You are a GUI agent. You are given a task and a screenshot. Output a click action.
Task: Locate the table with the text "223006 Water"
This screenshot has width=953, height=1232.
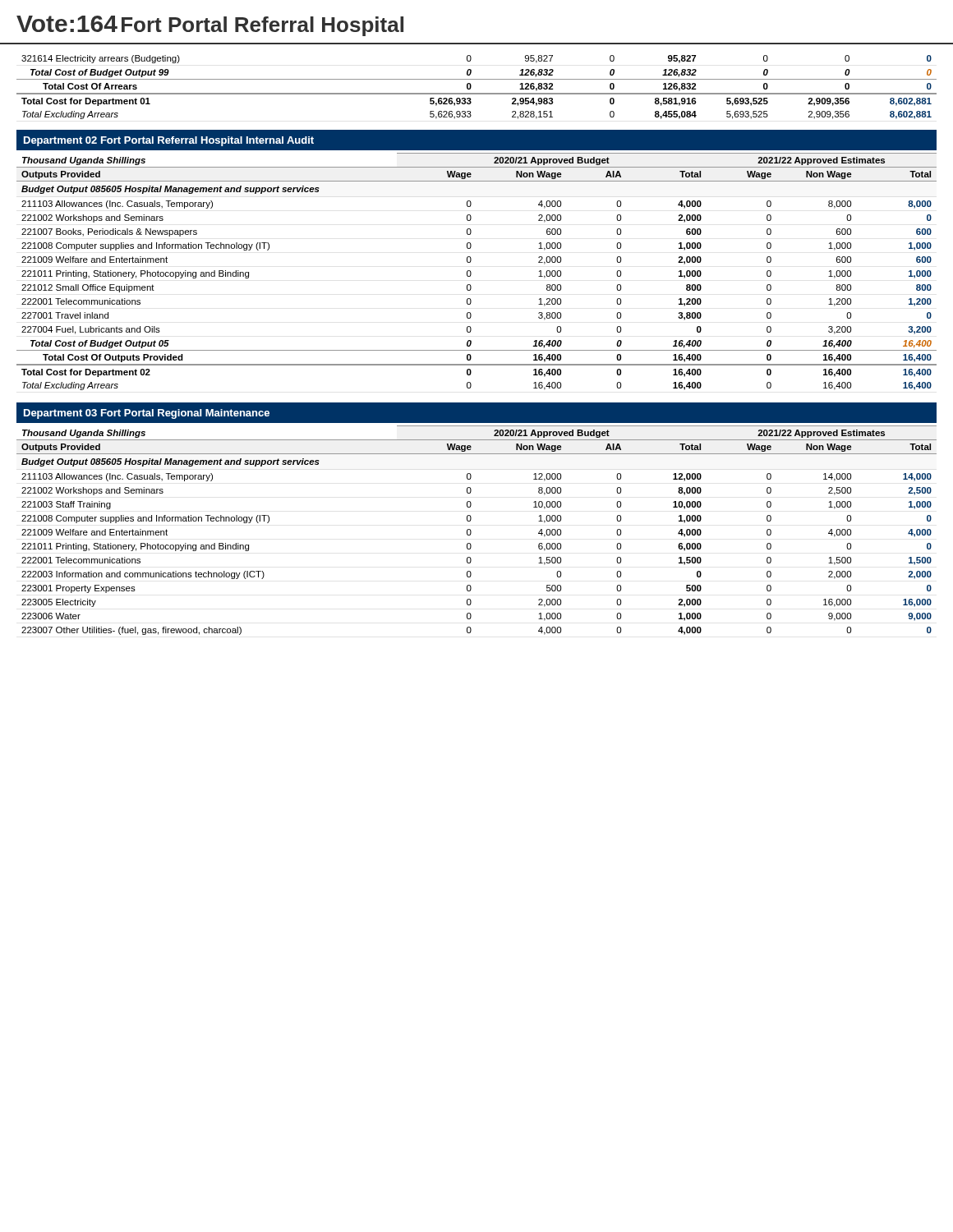point(476,531)
